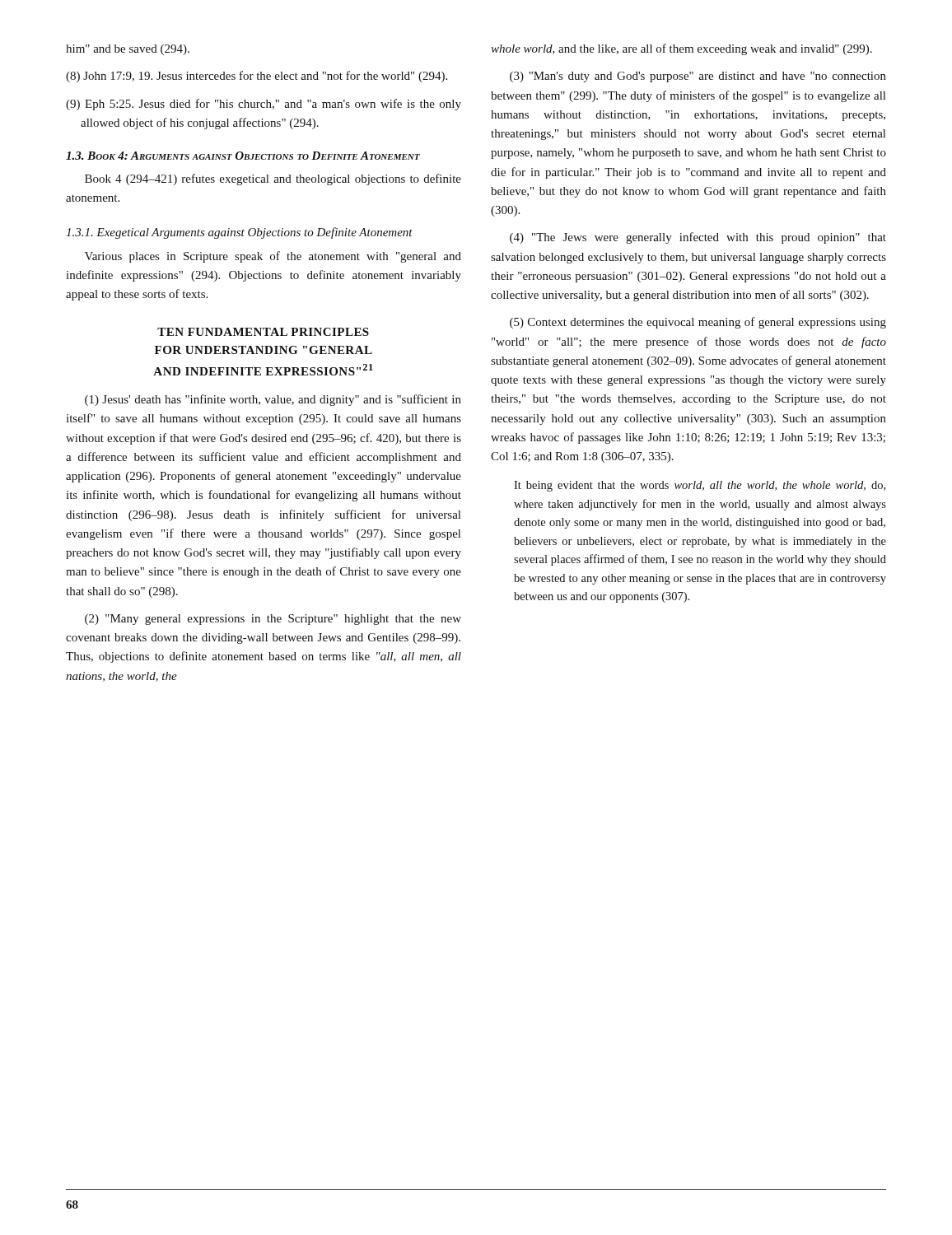This screenshot has width=952, height=1235.
Task: Navigate to the region starting "(5) Context determines the equivocal meaning of general"
Action: tap(688, 390)
